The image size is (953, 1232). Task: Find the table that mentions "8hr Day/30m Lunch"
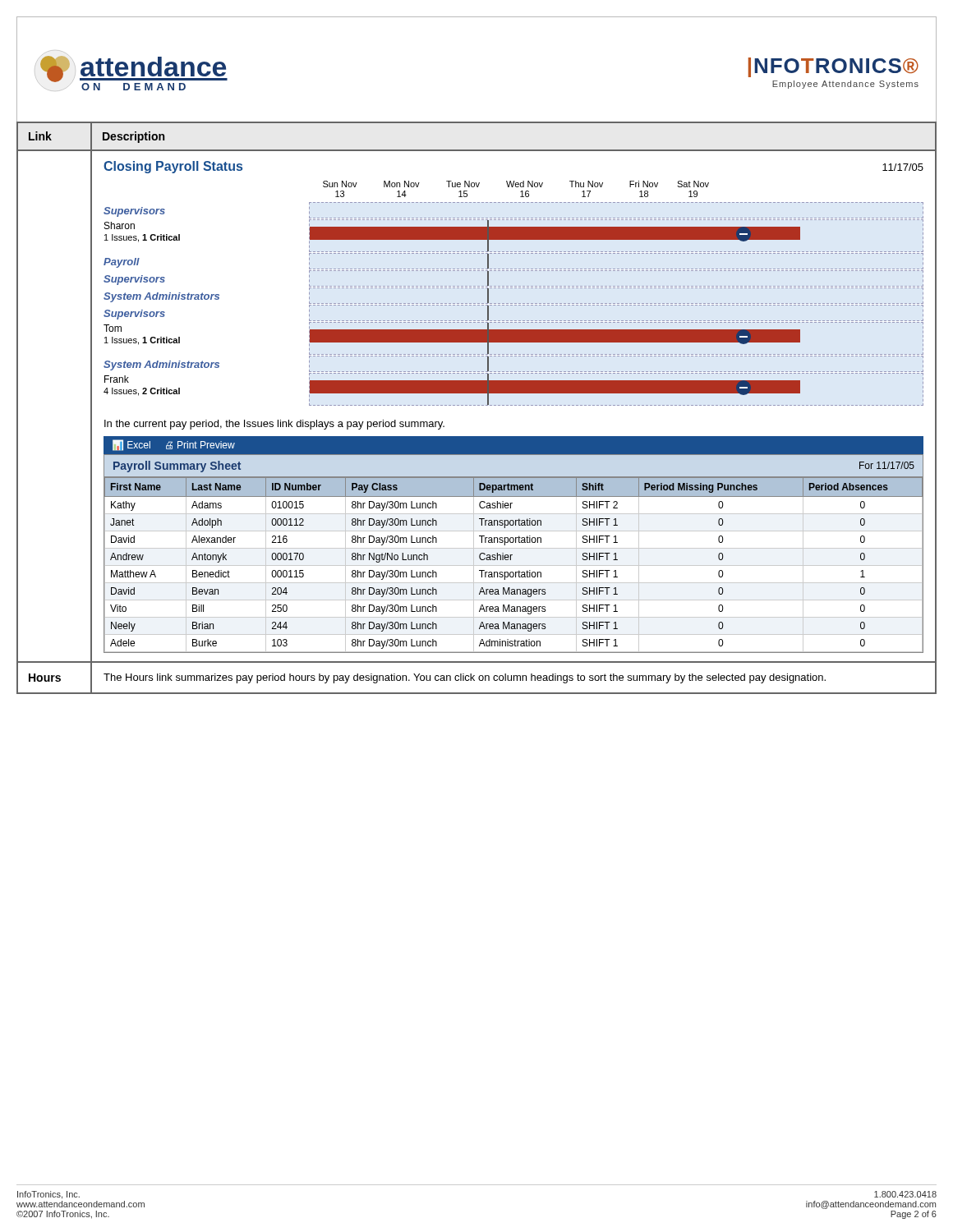tap(513, 554)
